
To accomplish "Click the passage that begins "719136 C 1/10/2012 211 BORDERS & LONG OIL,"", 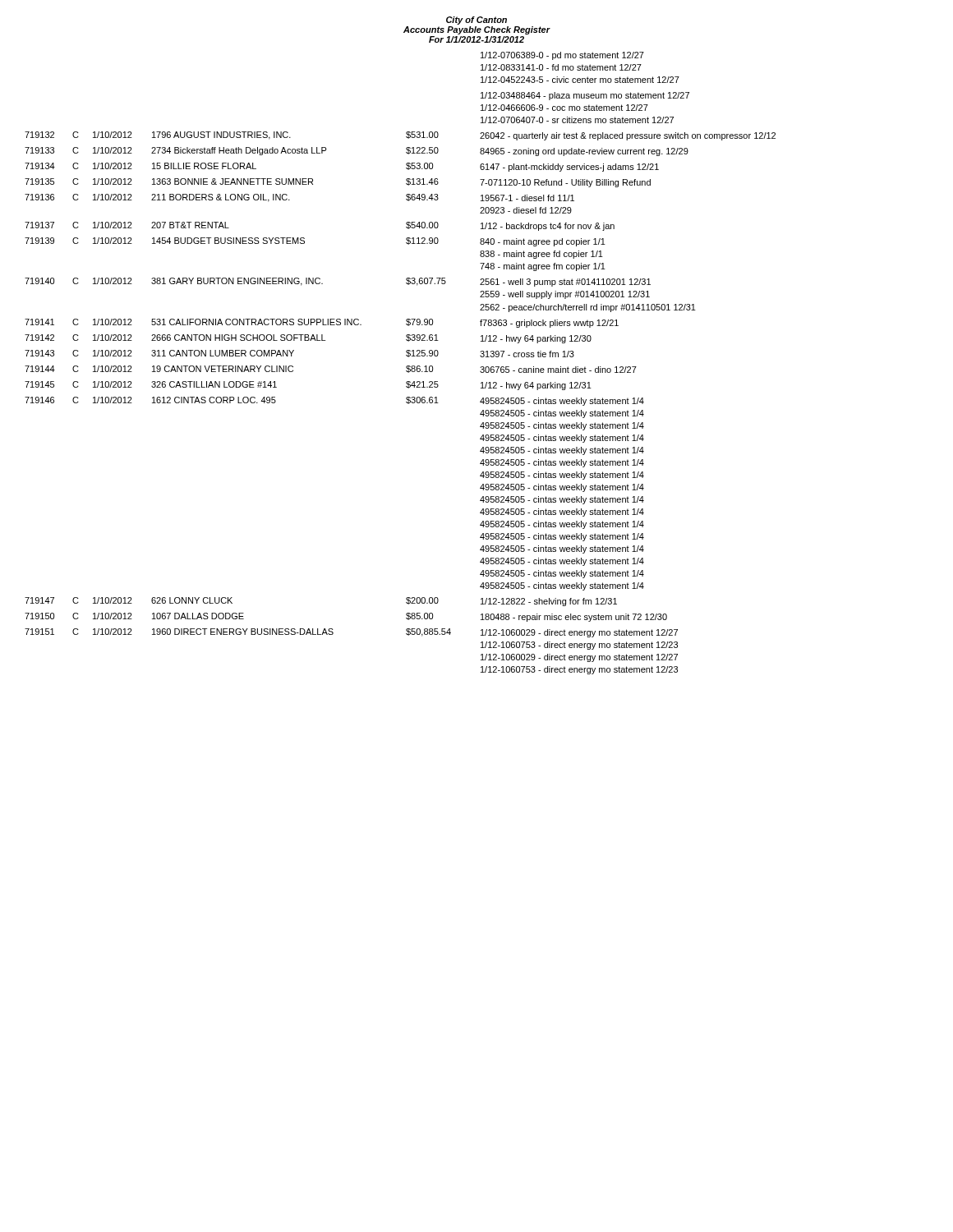I will (x=476, y=205).
